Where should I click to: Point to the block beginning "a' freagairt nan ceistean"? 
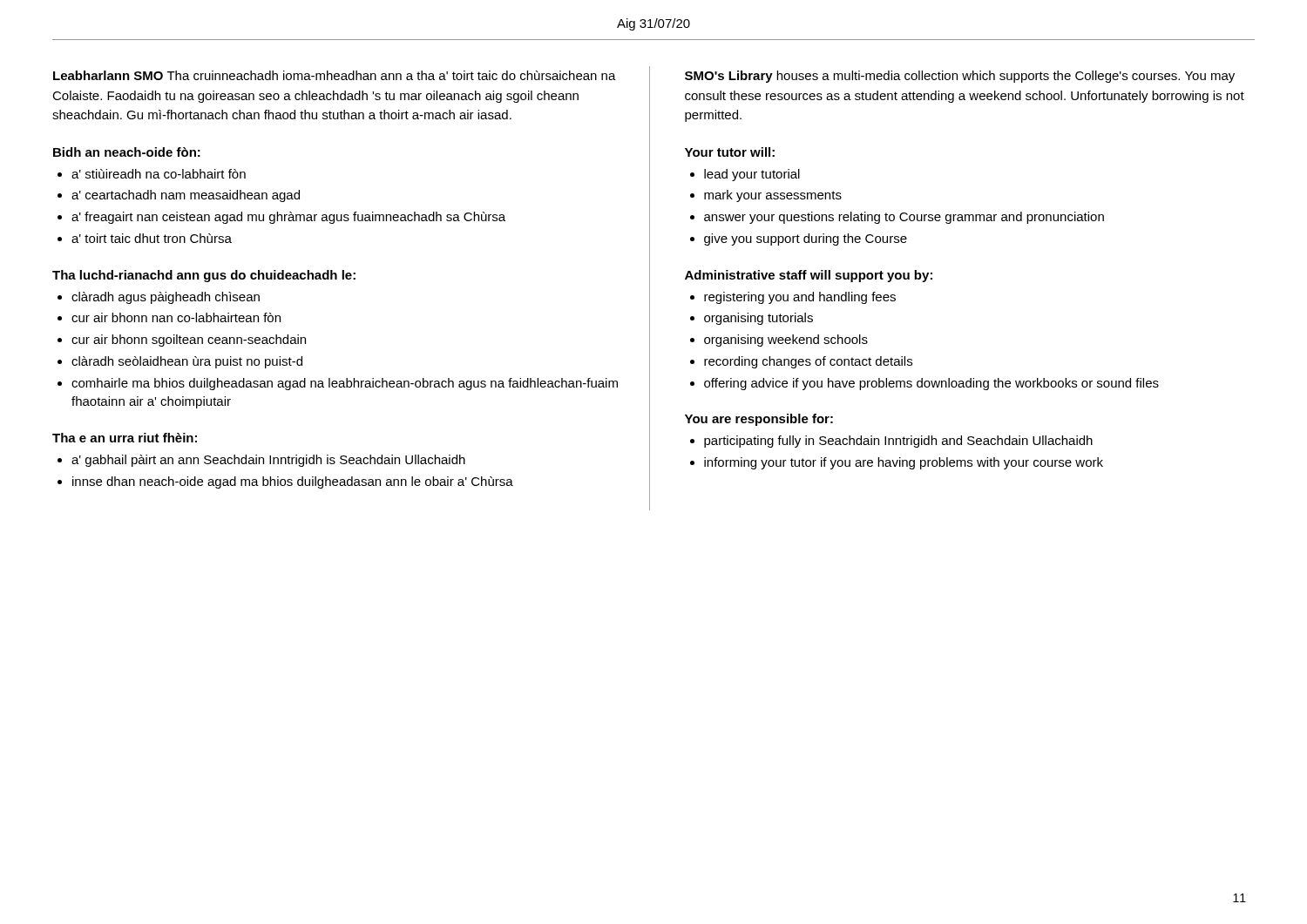tap(289, 216)
